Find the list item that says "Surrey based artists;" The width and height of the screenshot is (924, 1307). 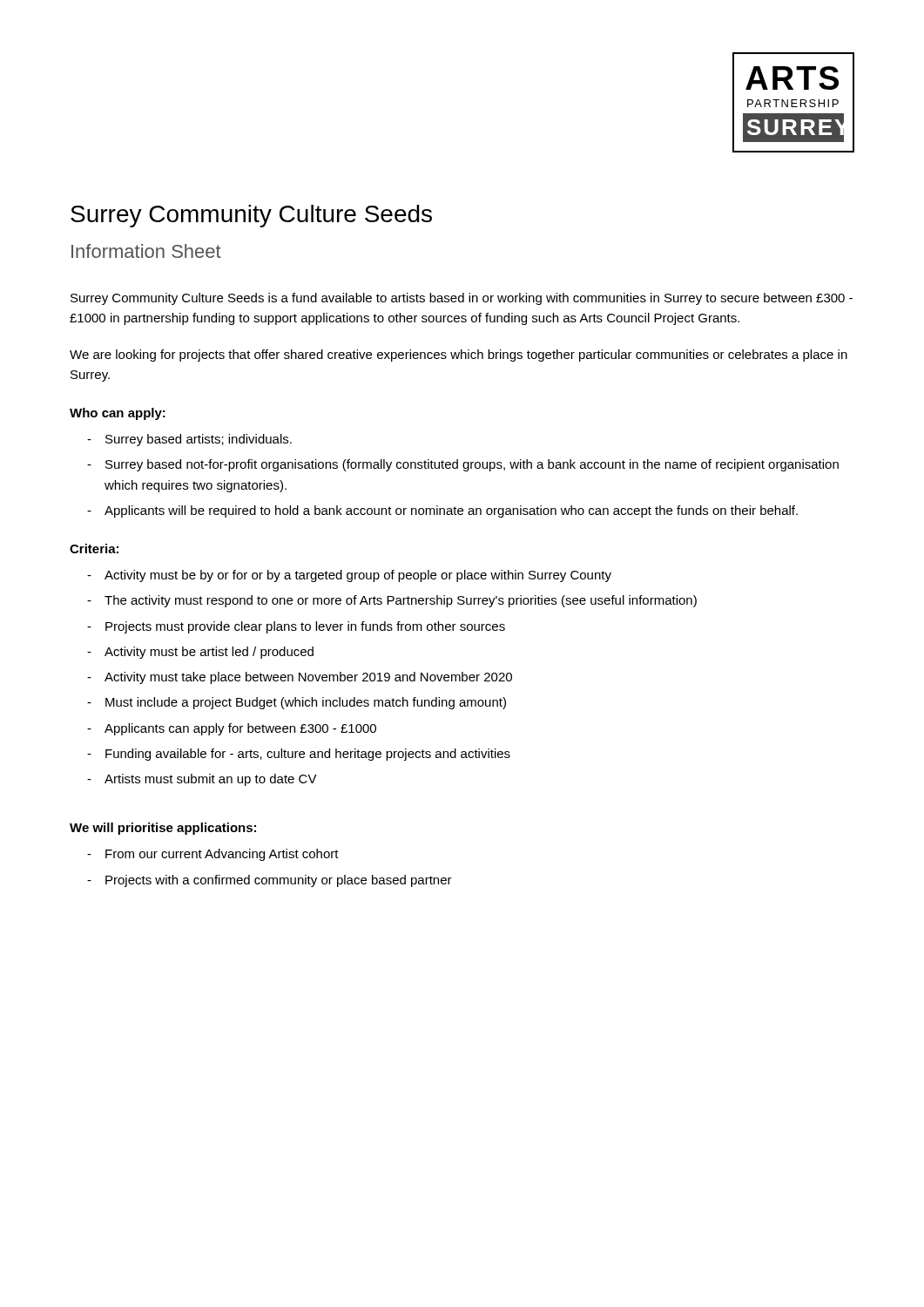(x=199, y=439)
